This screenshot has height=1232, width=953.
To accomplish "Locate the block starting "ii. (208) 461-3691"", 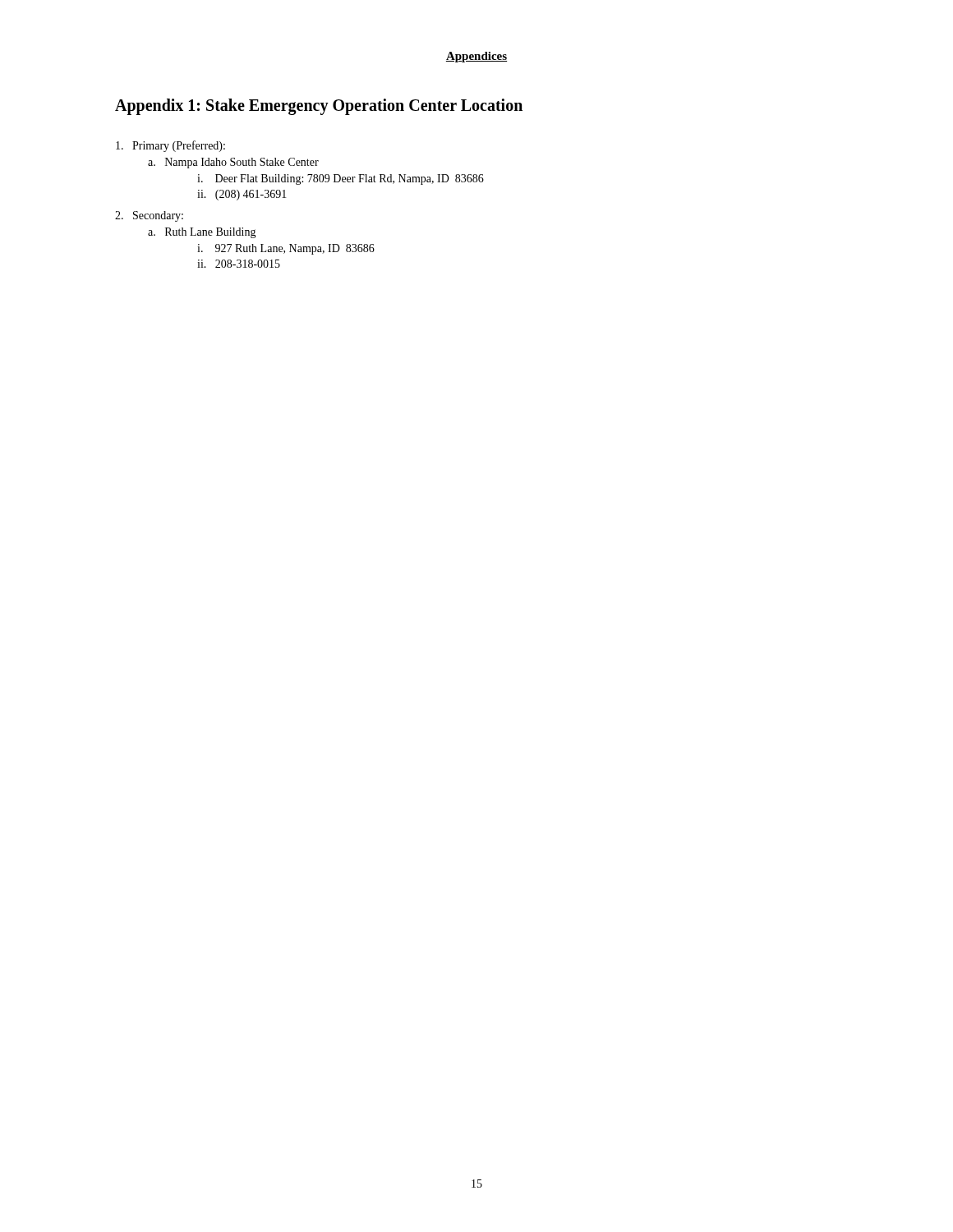I will pos(242,194).
